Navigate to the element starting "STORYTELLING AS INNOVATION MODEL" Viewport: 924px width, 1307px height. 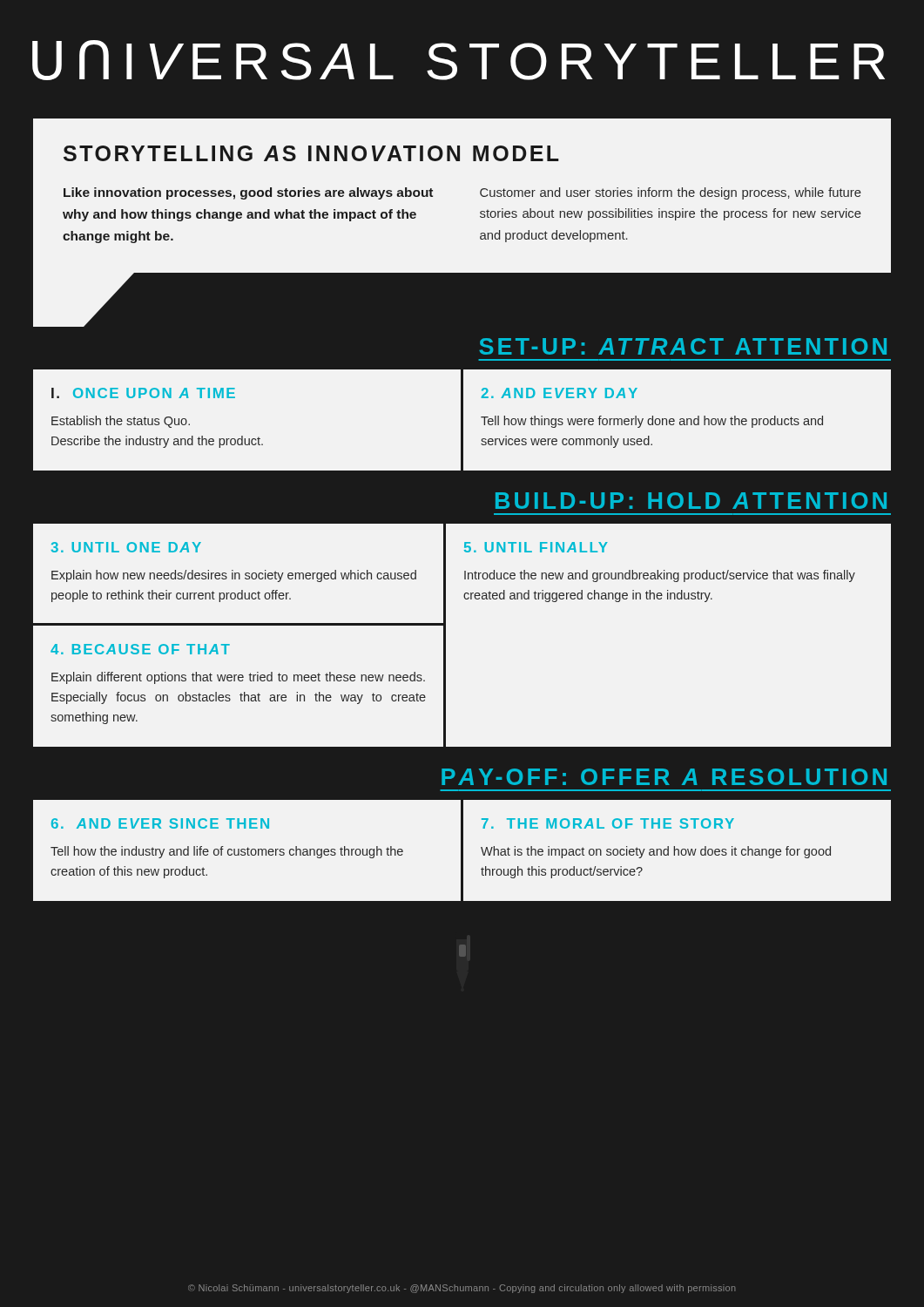pos(312,153)
